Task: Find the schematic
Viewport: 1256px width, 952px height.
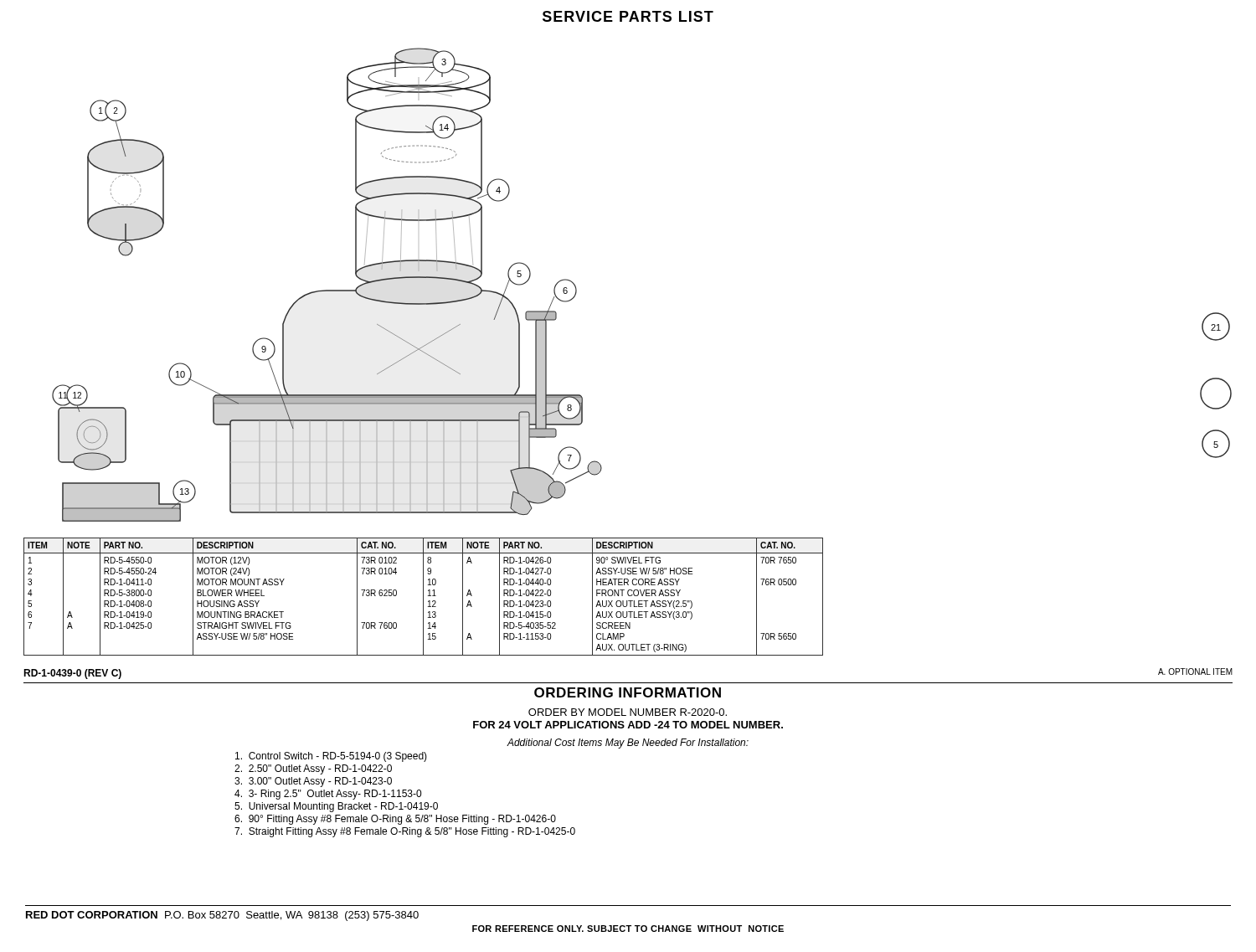Action: pyautogui.click(x=1207, y=268)
